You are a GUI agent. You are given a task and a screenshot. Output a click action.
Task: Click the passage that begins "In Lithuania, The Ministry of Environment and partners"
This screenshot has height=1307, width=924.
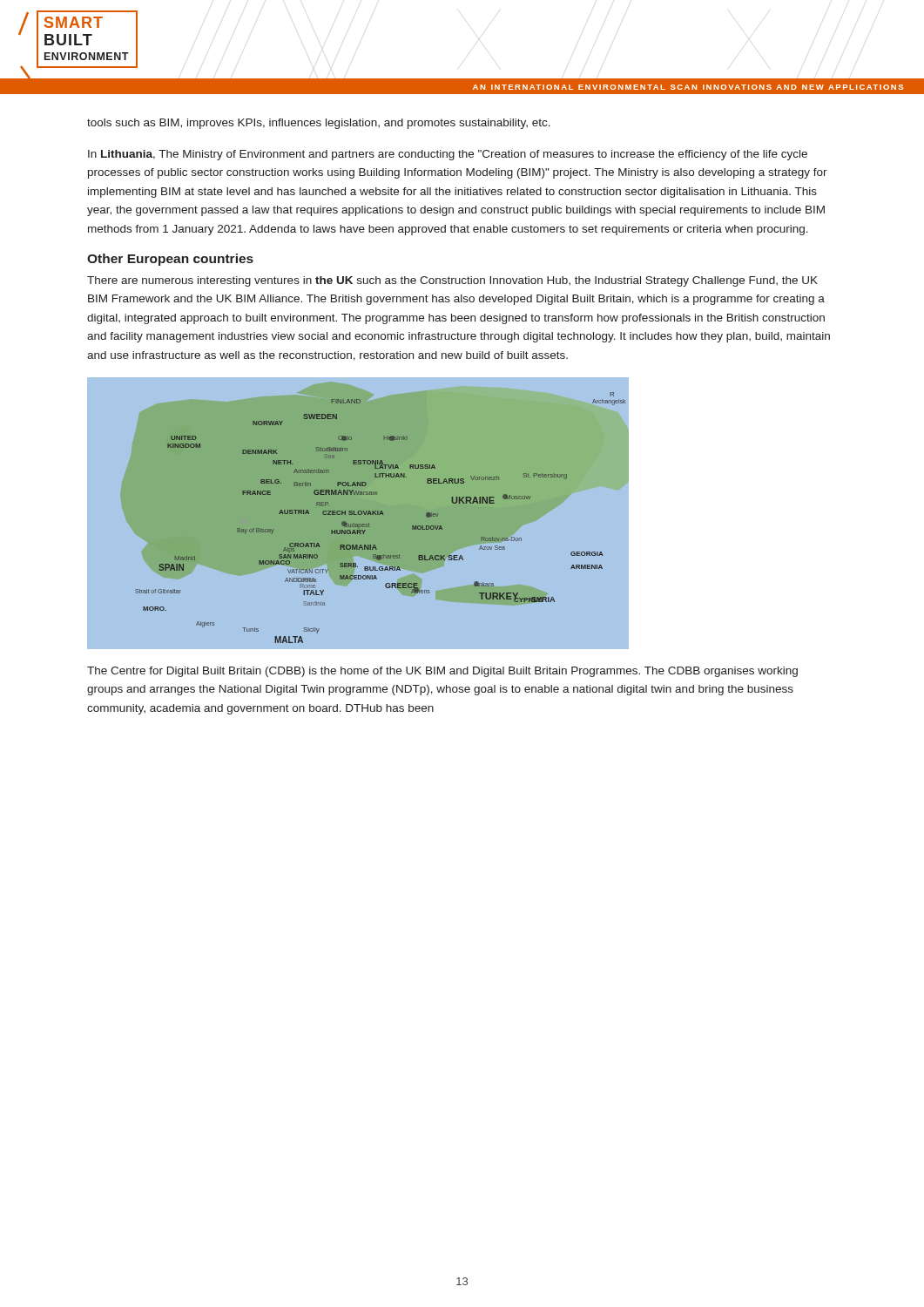(x=457, y=191)
